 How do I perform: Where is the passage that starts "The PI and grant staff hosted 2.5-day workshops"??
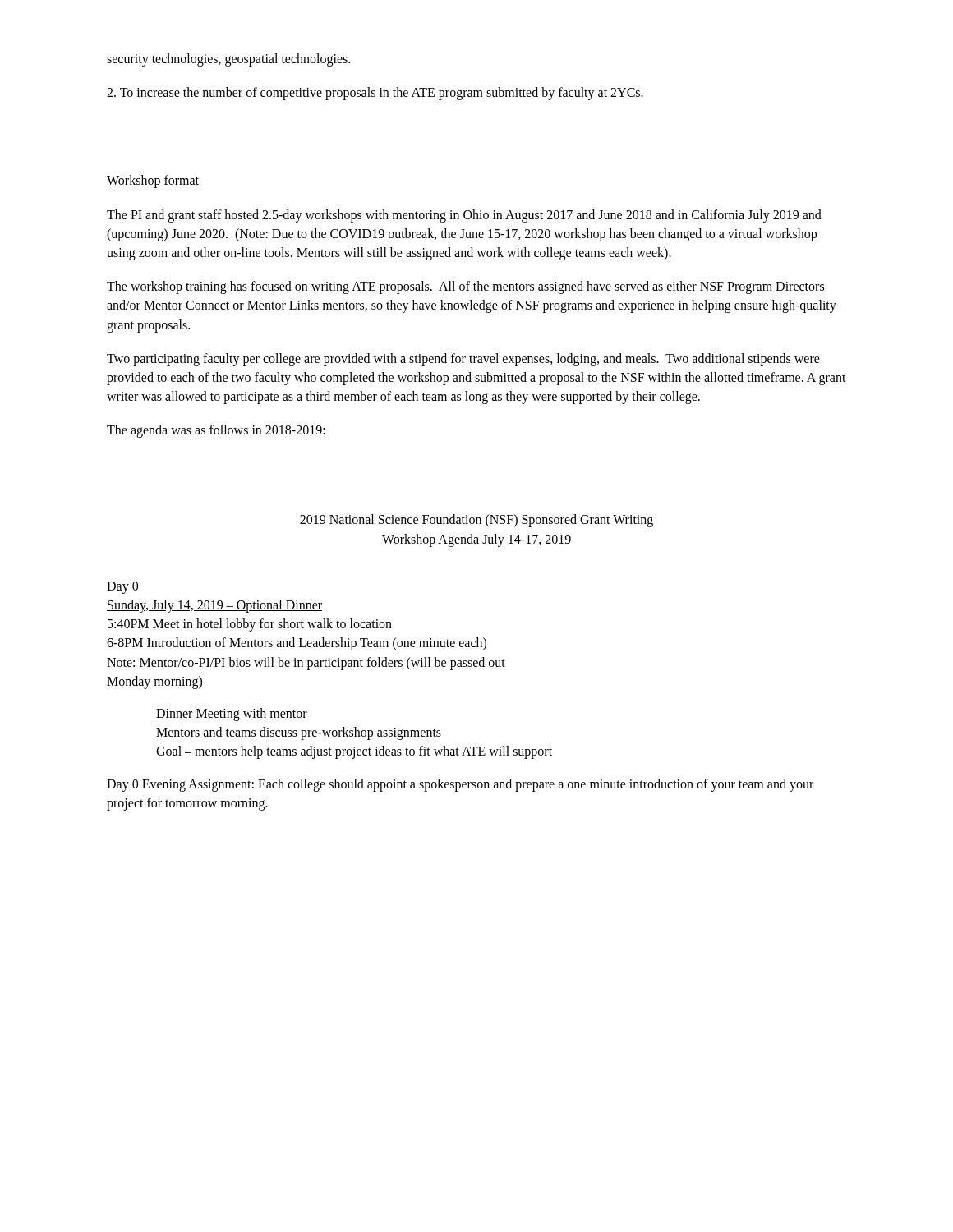point(476,234)
